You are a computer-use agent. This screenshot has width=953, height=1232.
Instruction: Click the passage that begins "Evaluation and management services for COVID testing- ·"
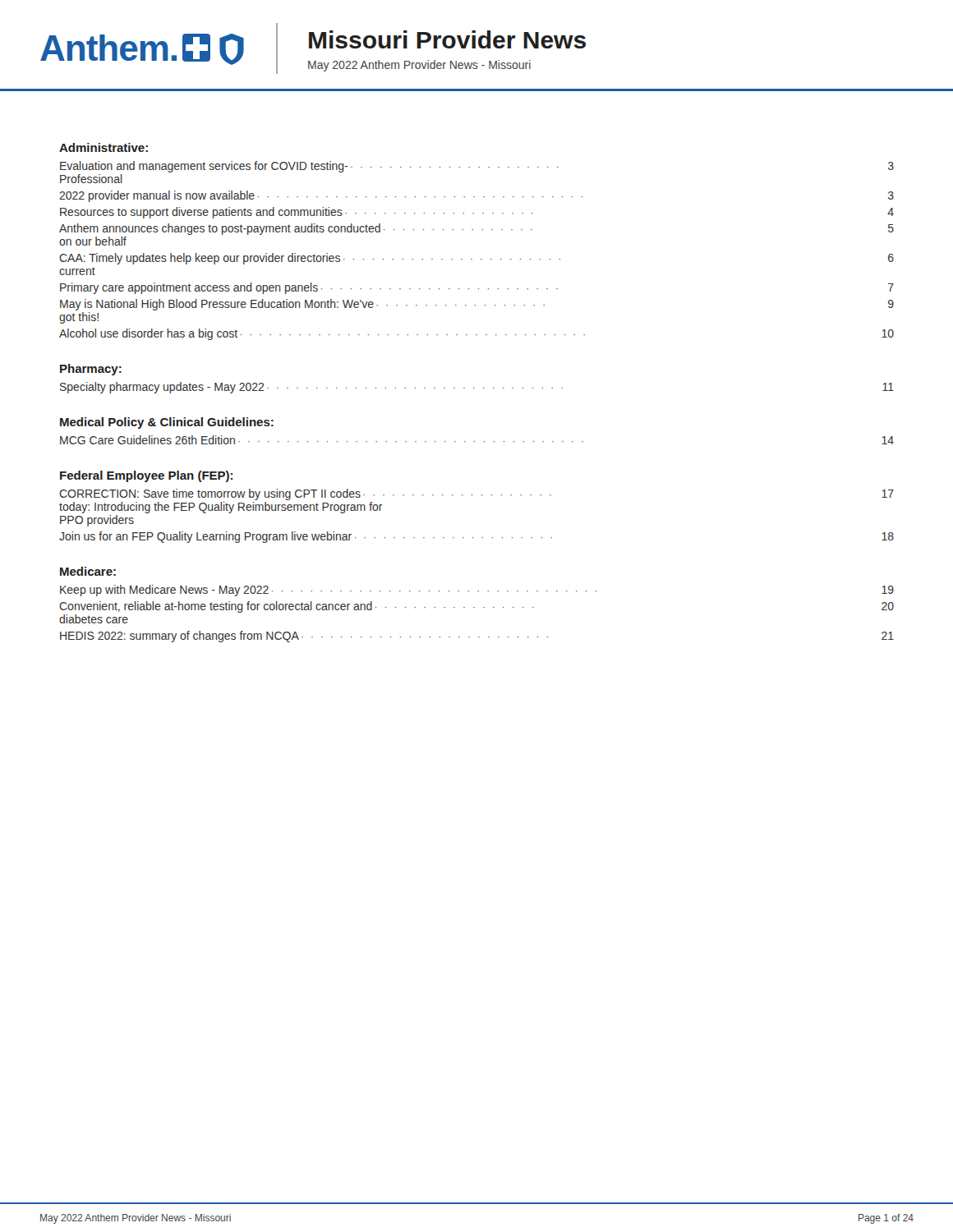point(476,172)
